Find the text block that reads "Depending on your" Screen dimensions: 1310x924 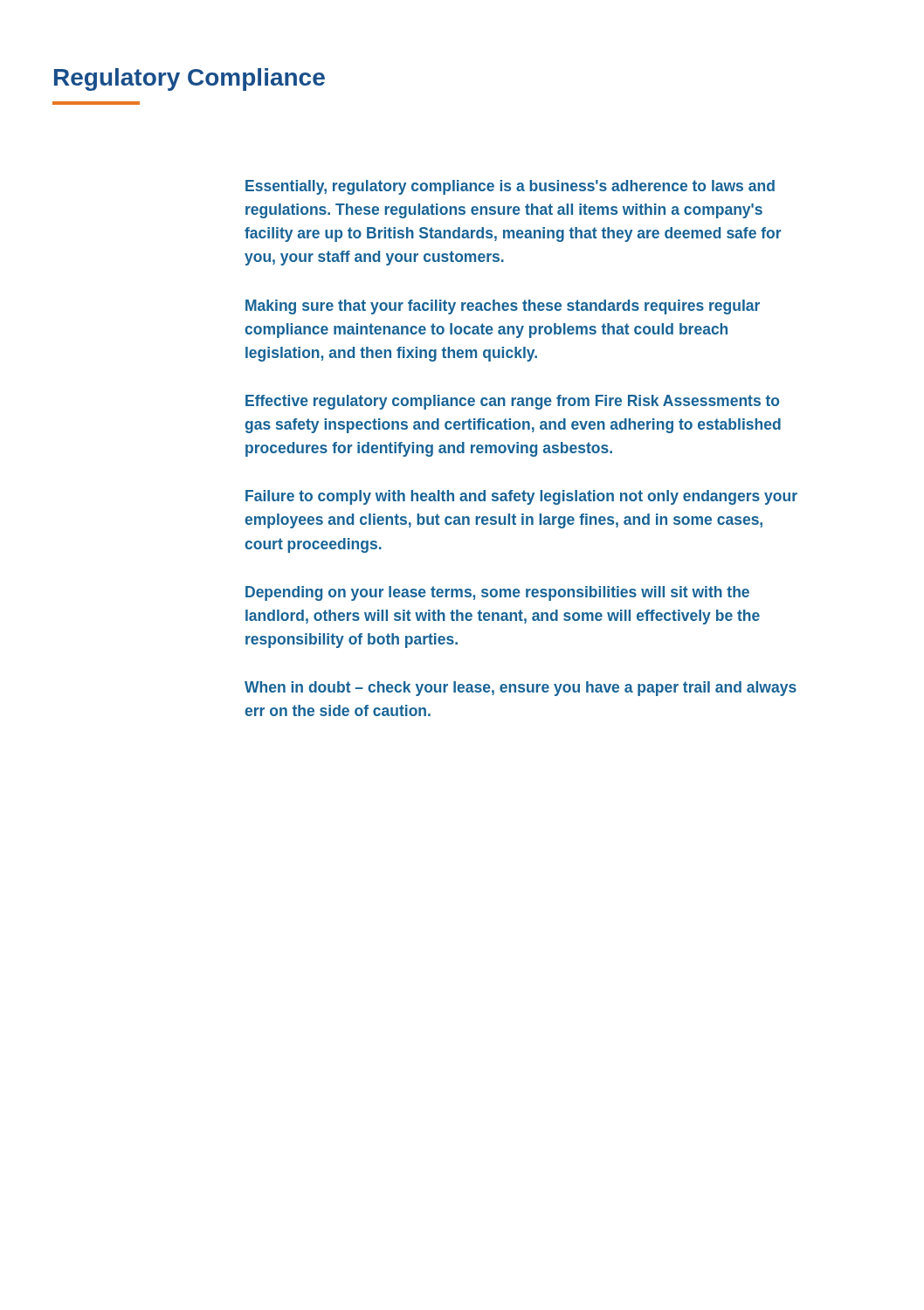[502, 616]
